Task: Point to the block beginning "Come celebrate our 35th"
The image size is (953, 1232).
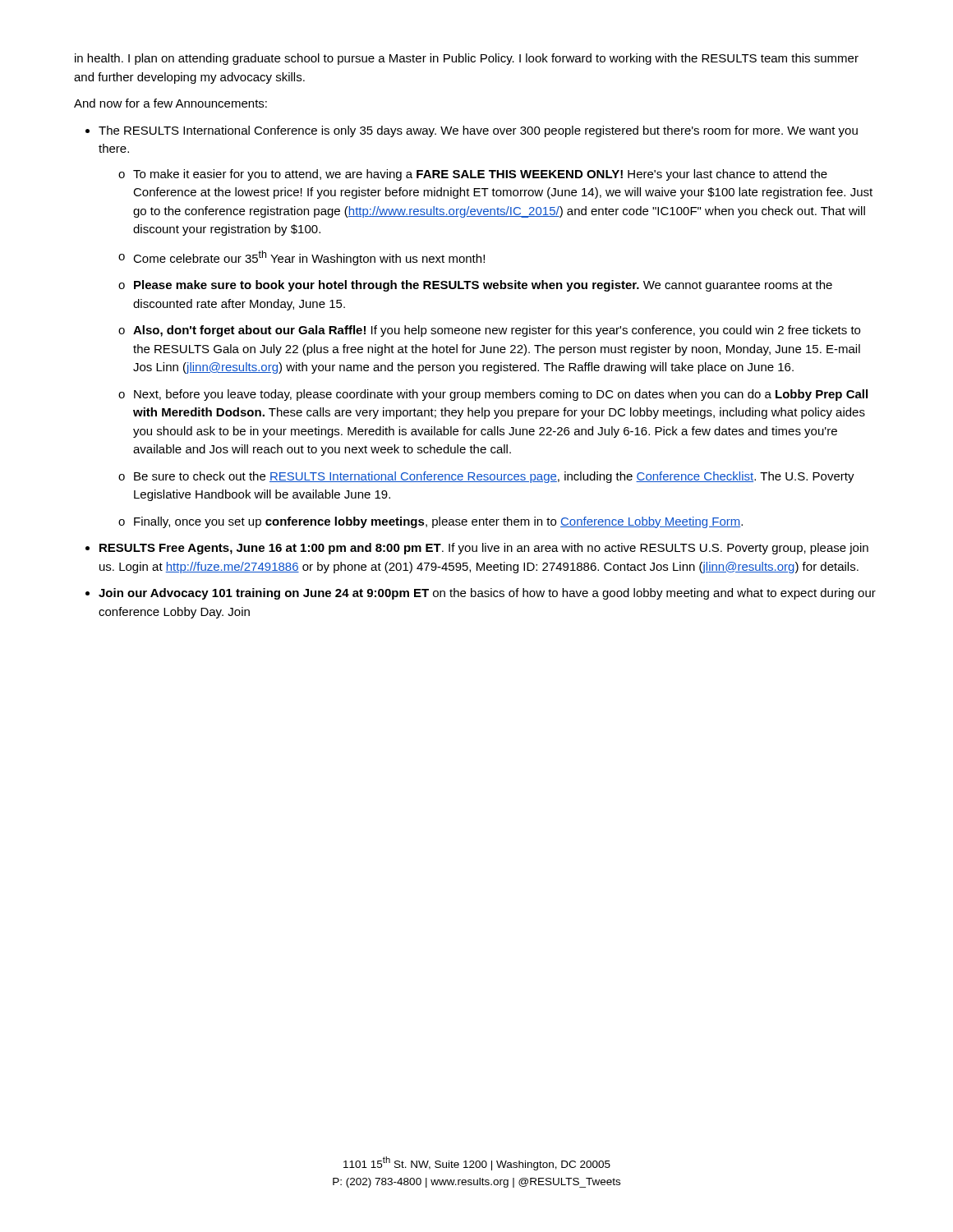Action: coord(309,257)
